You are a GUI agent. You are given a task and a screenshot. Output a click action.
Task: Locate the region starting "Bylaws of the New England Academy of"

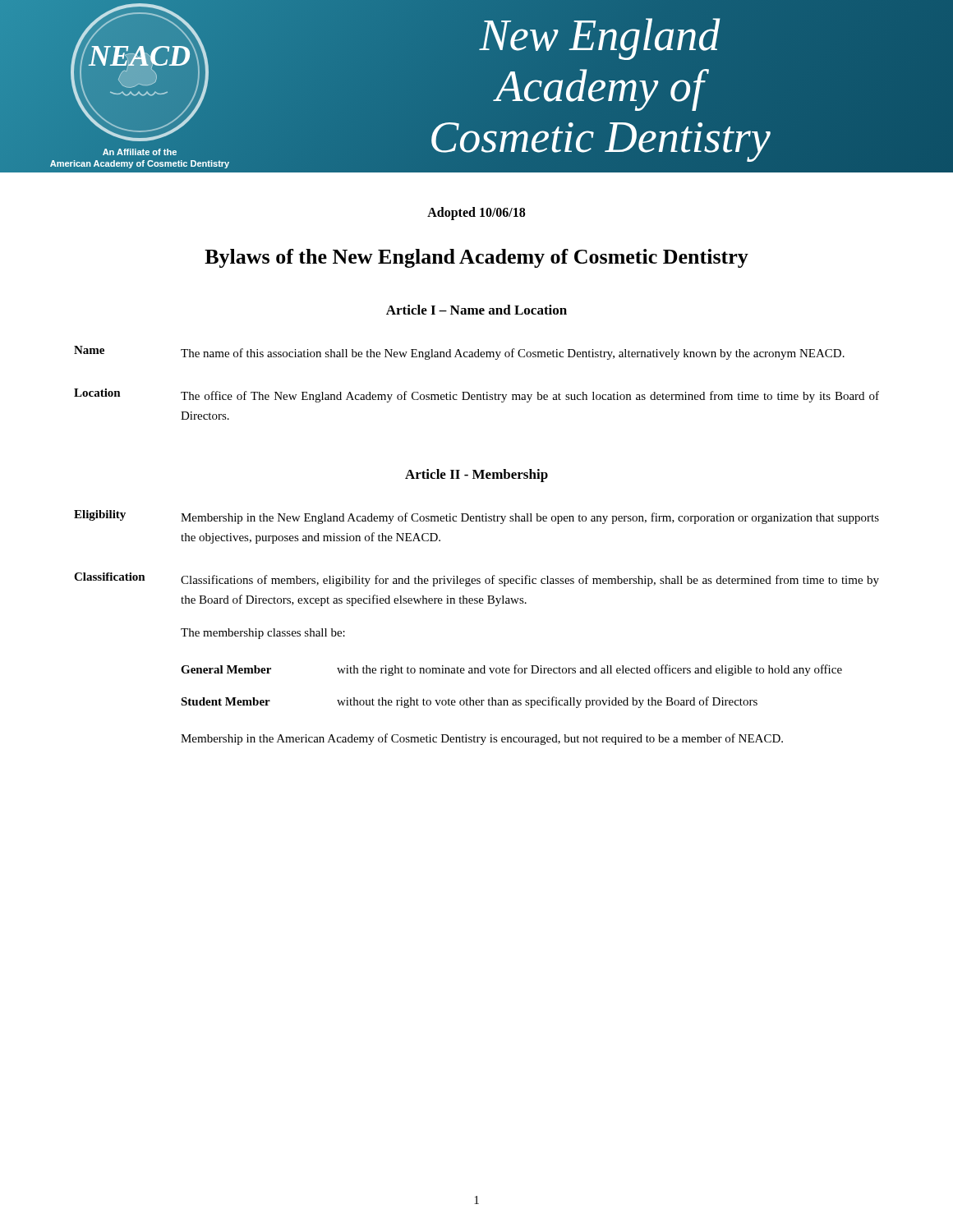point(476,257)
